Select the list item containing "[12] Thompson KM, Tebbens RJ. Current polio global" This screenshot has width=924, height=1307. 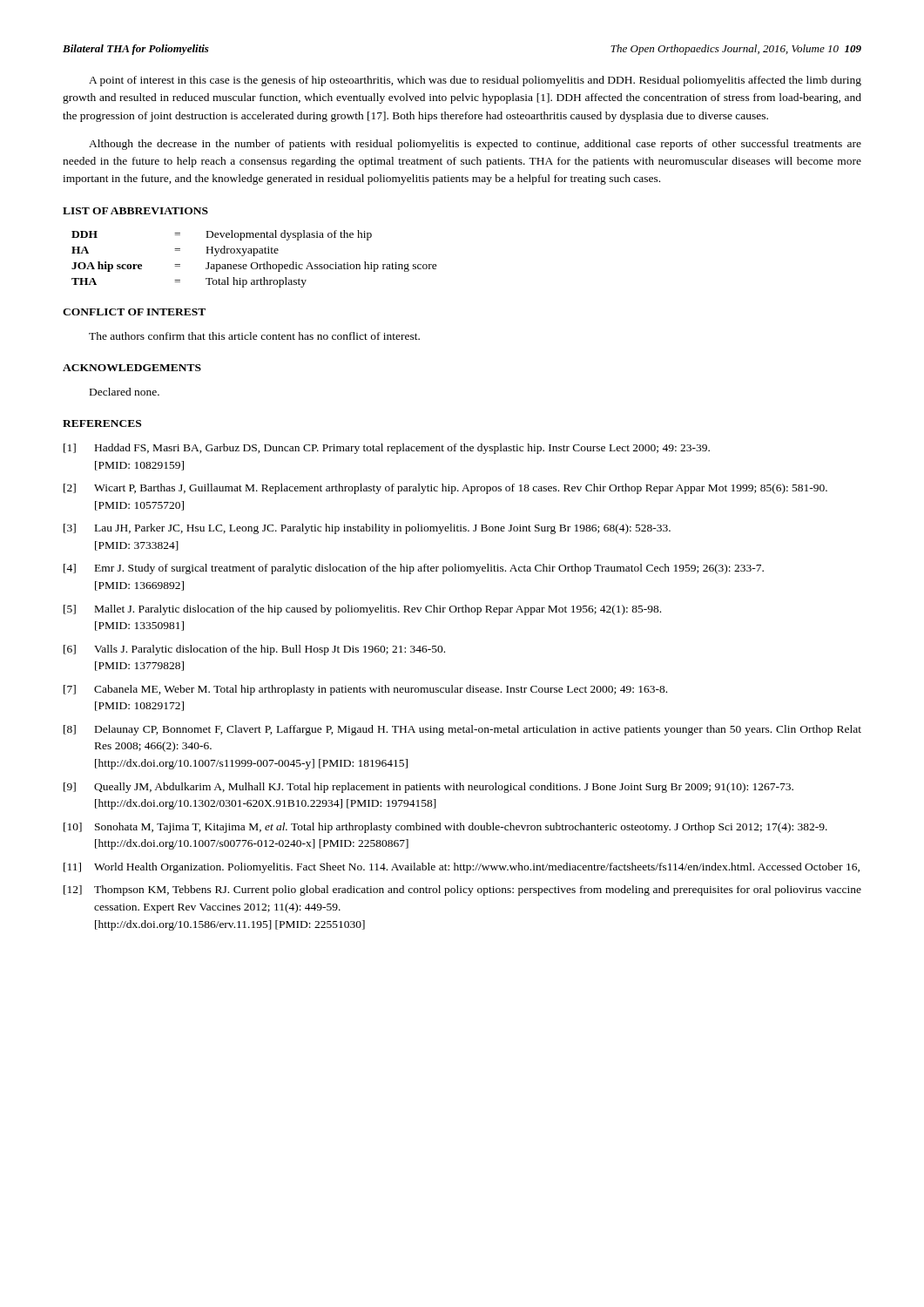[462, 891]
